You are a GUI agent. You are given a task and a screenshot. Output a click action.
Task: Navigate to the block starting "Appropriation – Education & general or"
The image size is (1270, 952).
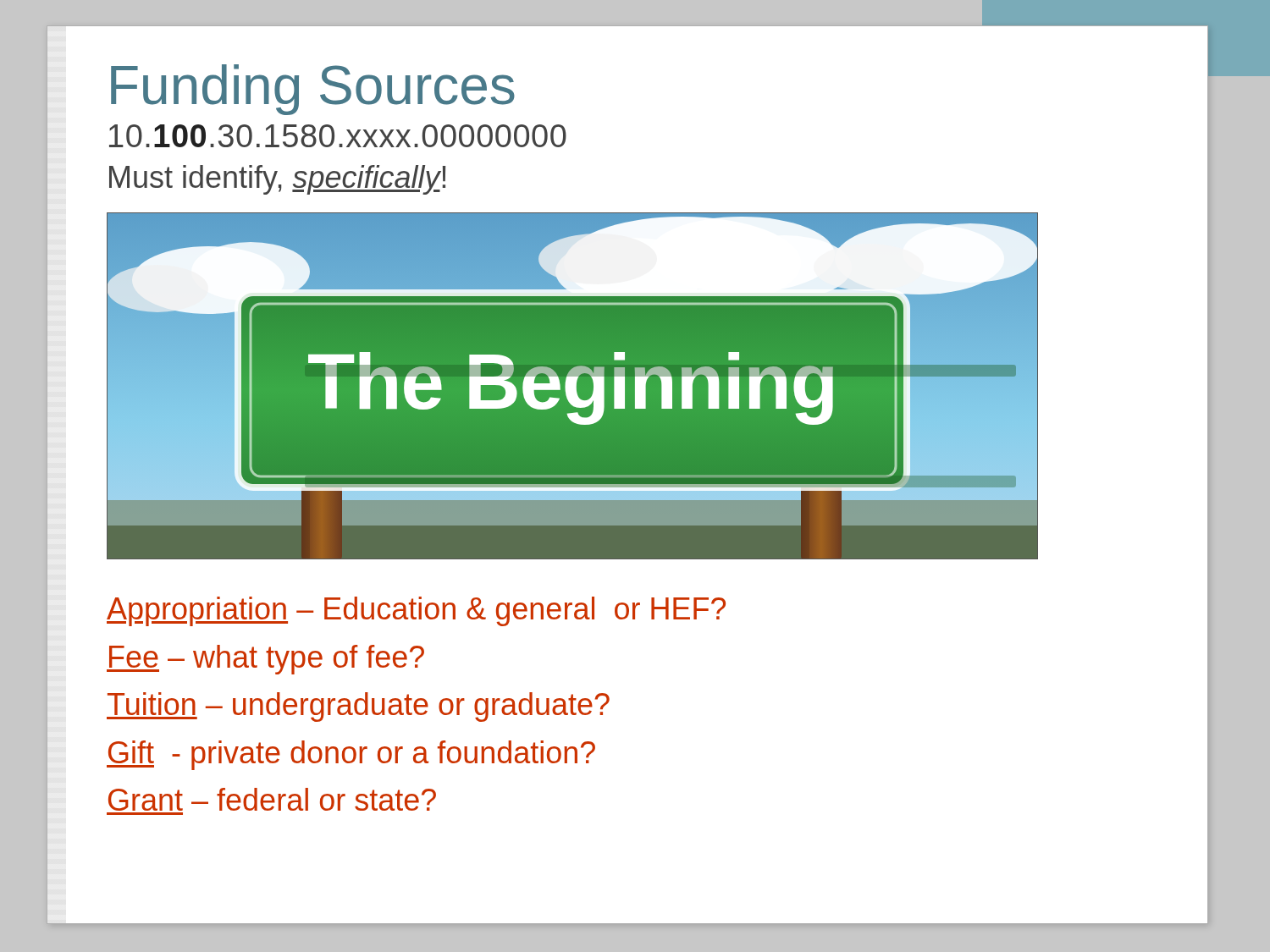pyautogui.click(x=417, y=609)
